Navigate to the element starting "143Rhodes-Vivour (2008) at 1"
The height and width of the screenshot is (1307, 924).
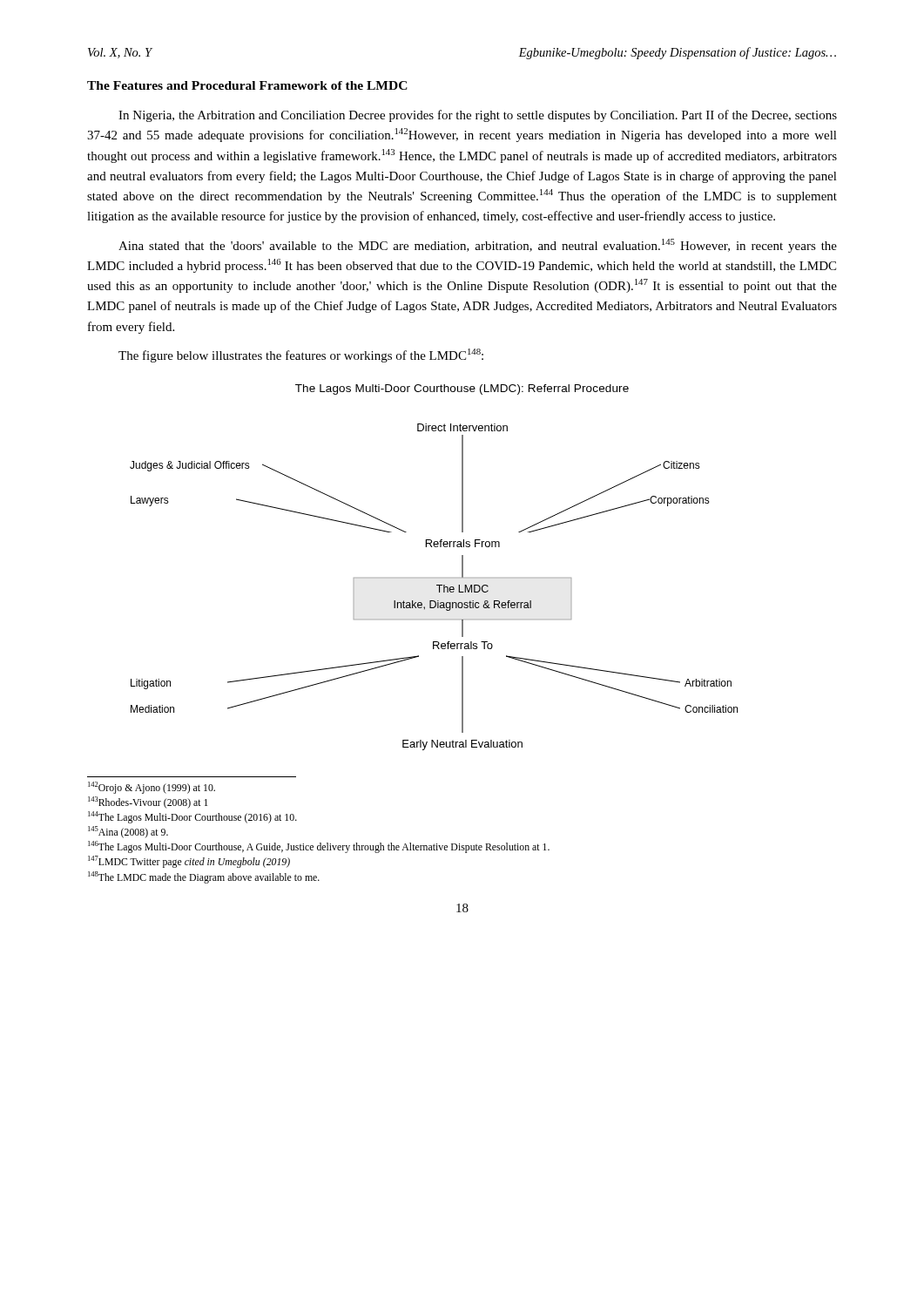[148, 802]
